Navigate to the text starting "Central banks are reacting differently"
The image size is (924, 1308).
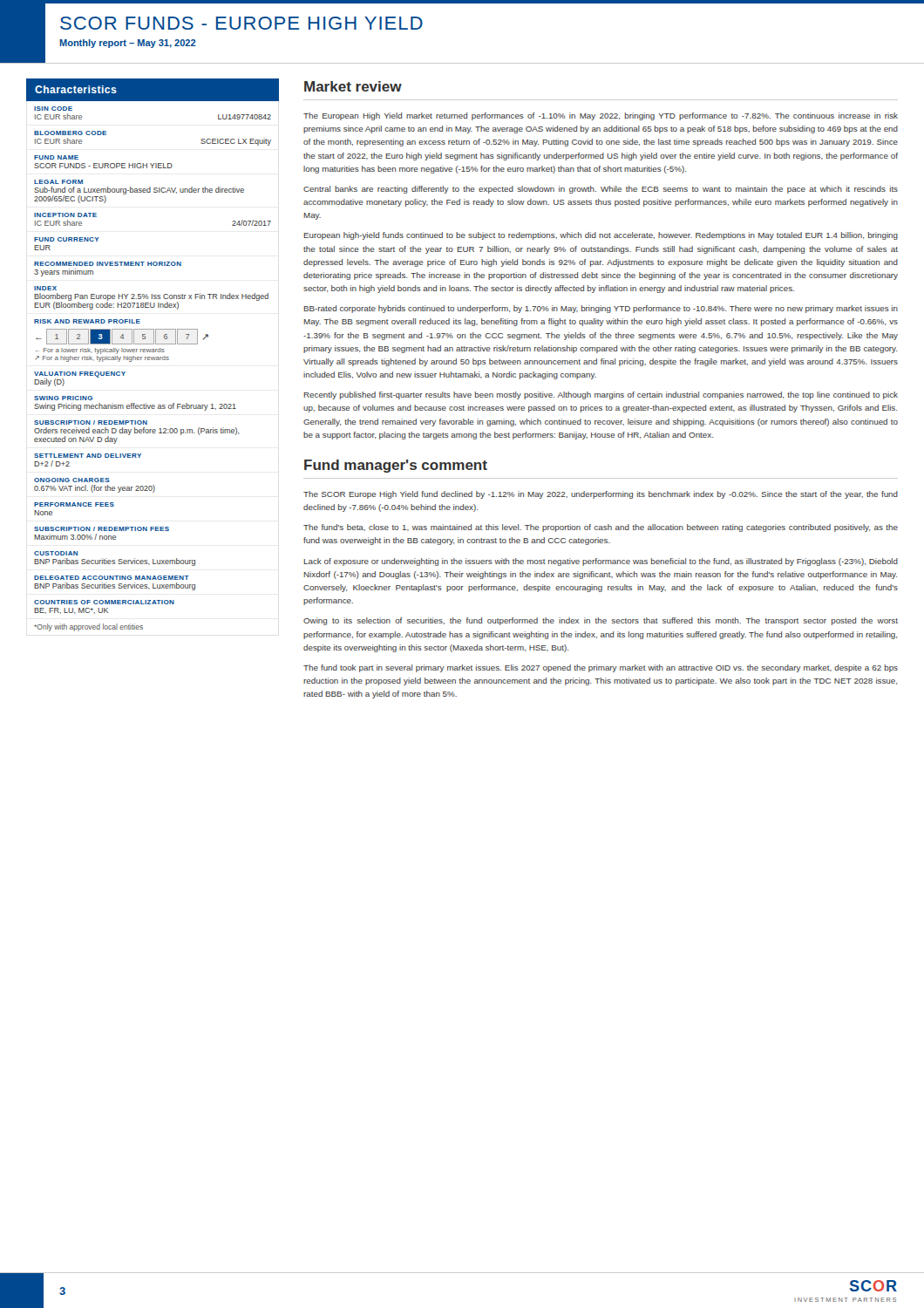click(x=601, y=202)
